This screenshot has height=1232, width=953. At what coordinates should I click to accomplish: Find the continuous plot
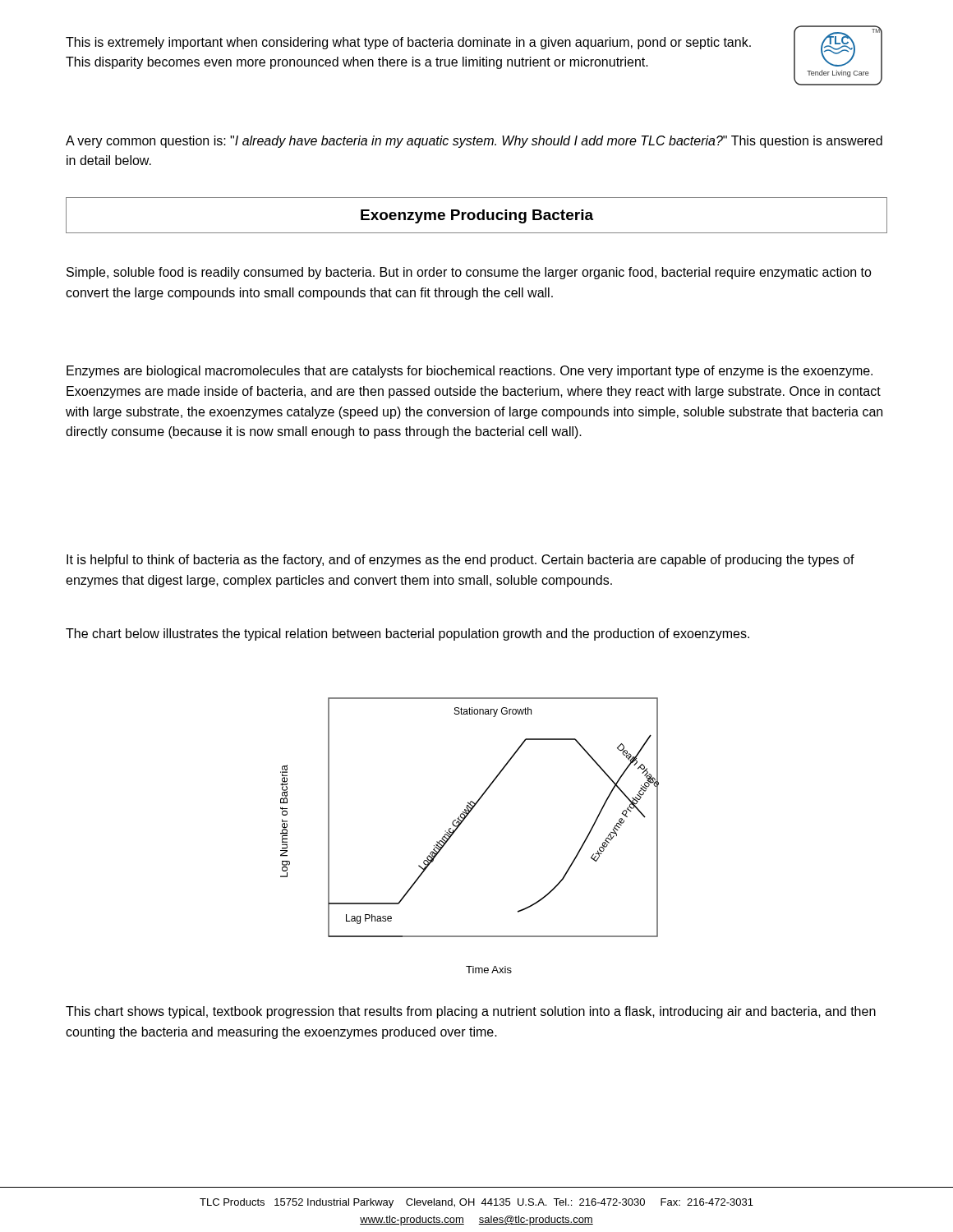476,842
